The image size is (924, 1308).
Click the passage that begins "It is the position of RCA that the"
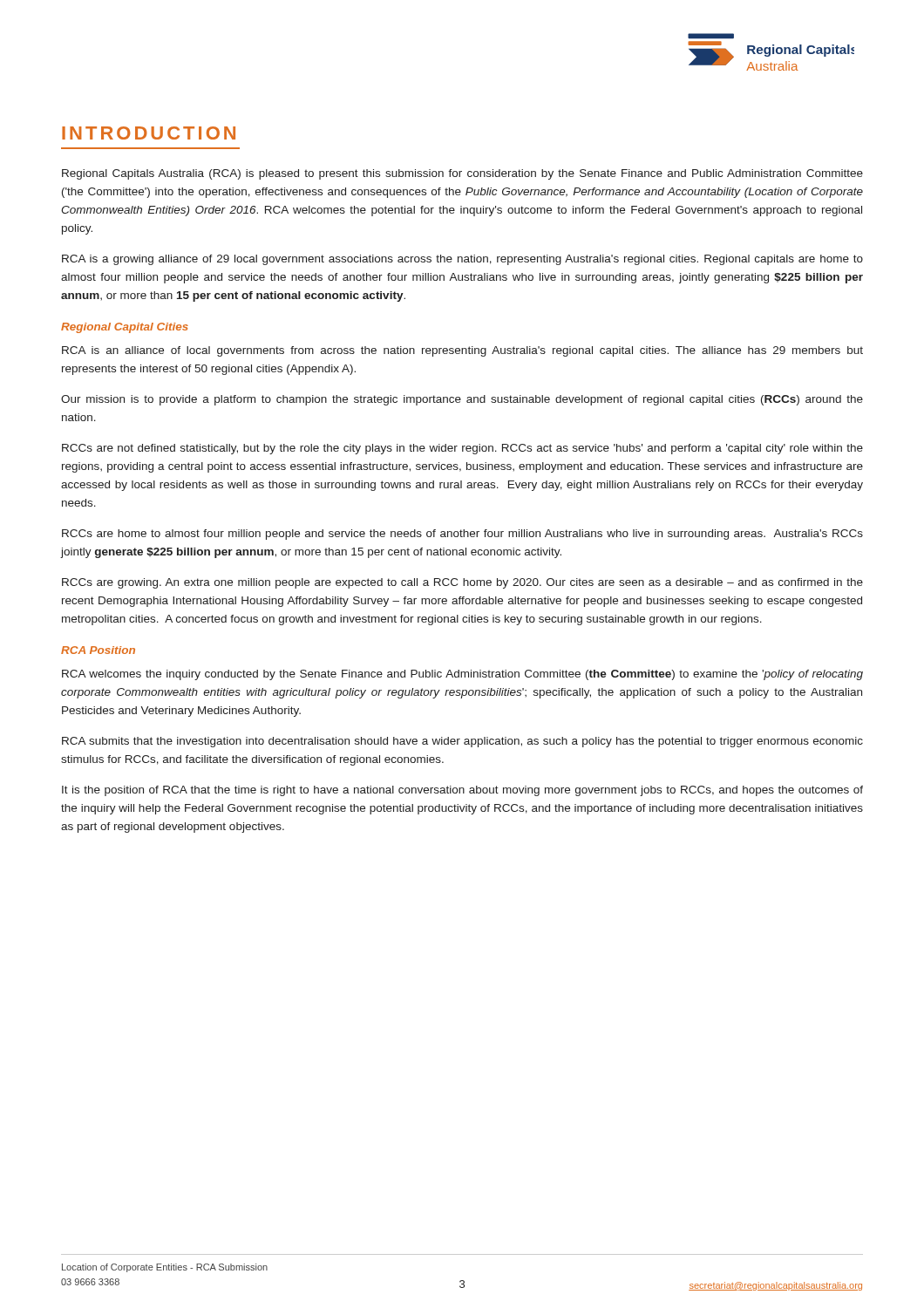point(462,808)
